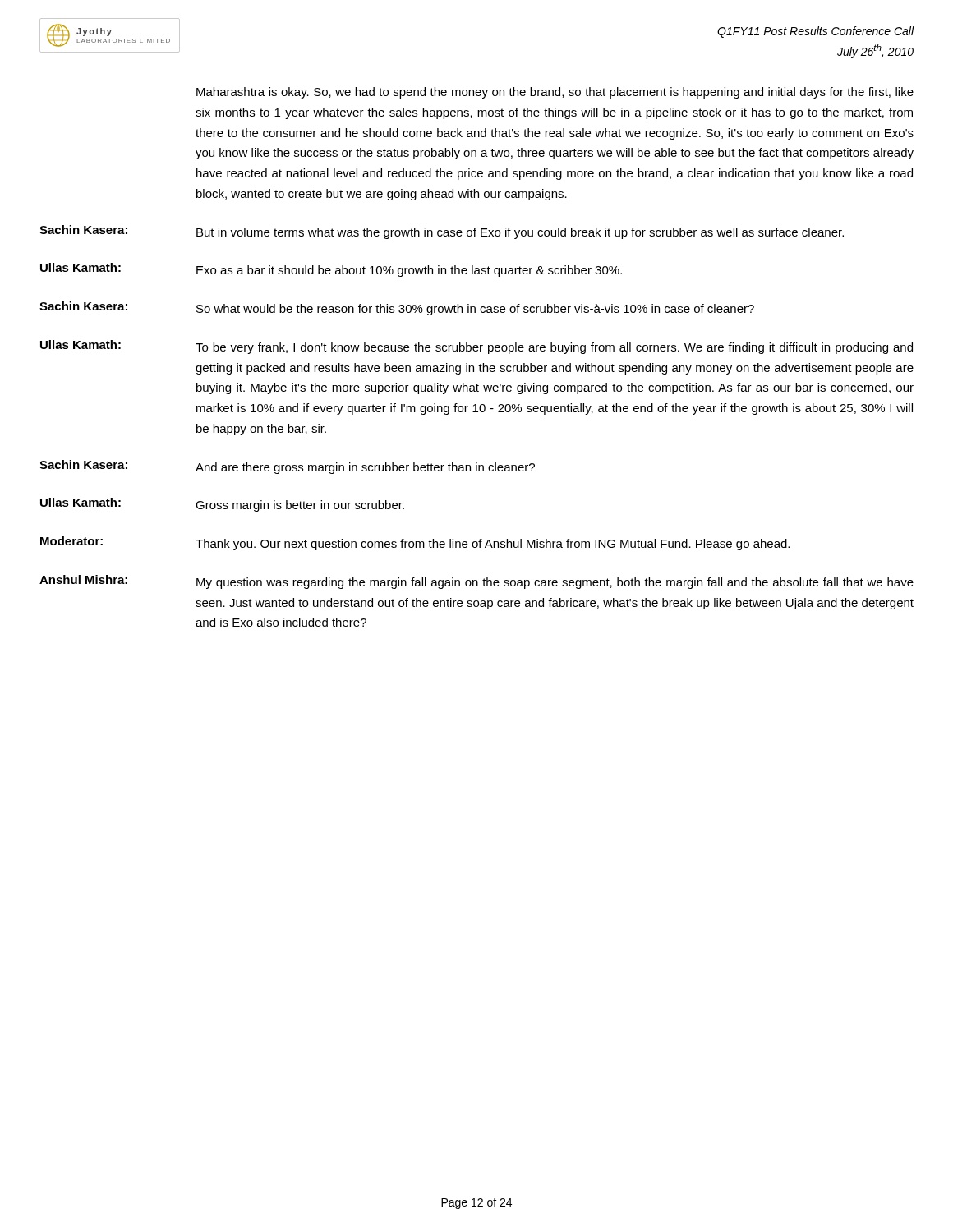Select the text block with the text "Ullas Kamath: To be very"
Screen dimensions: 1232x953
[x=476, y=388]
